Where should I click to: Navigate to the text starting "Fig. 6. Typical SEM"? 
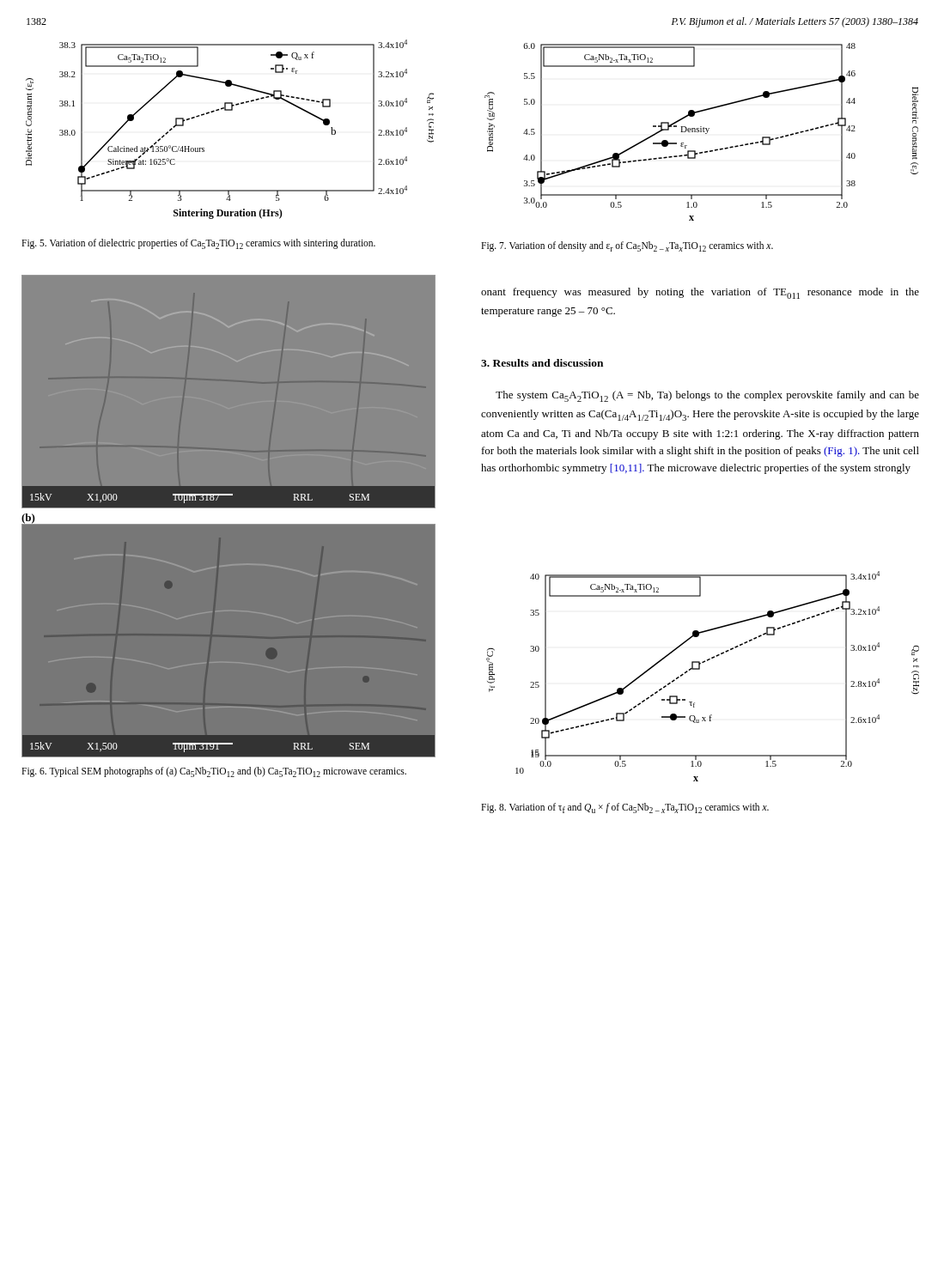pos(214,773)
